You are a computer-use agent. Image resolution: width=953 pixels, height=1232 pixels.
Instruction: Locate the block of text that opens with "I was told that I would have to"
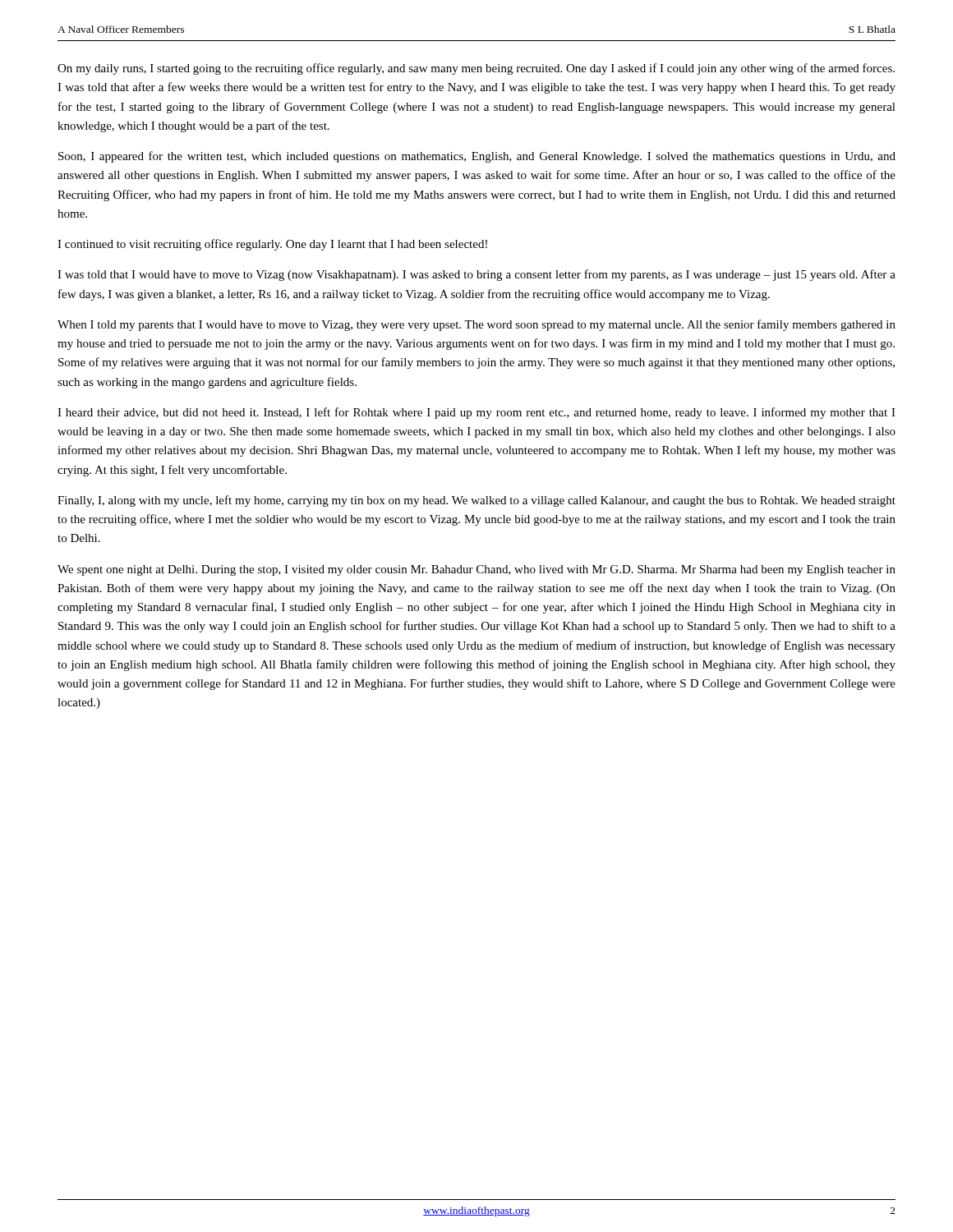pyautogui.click(x=476, y=284)
